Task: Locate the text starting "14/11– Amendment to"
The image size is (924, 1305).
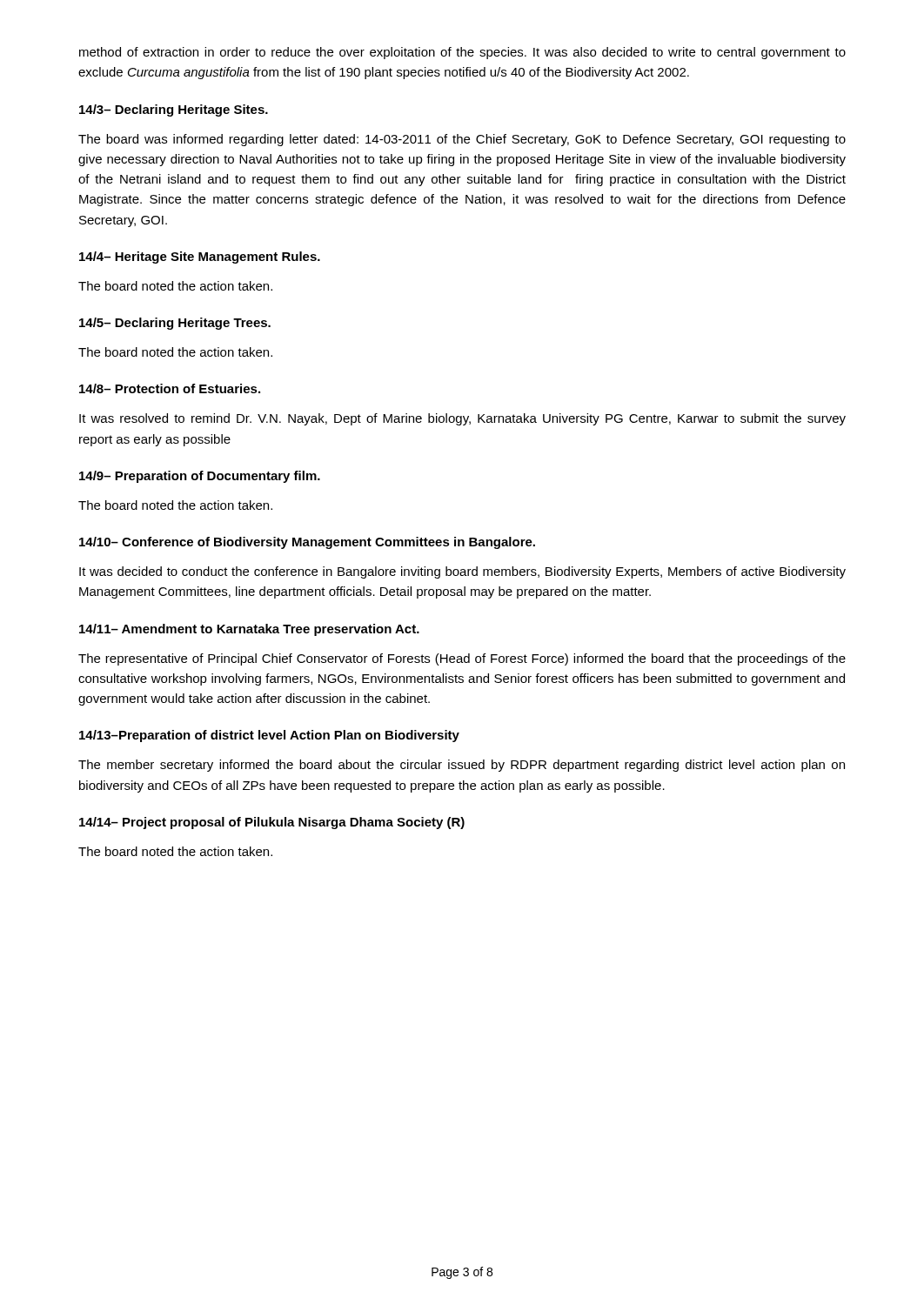Action: 249,628
